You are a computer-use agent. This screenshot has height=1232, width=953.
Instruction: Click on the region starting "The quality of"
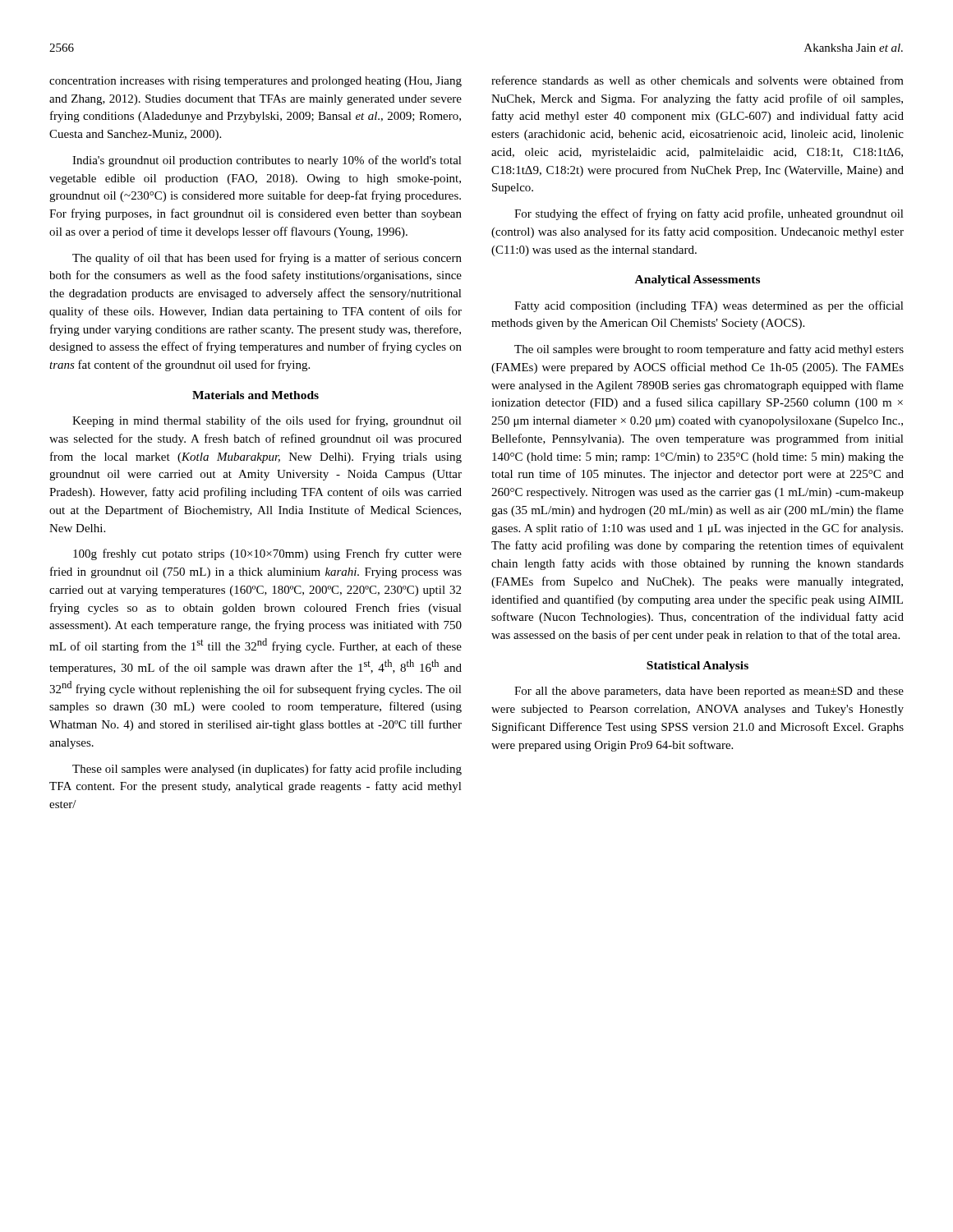click(x=255, y=312)
